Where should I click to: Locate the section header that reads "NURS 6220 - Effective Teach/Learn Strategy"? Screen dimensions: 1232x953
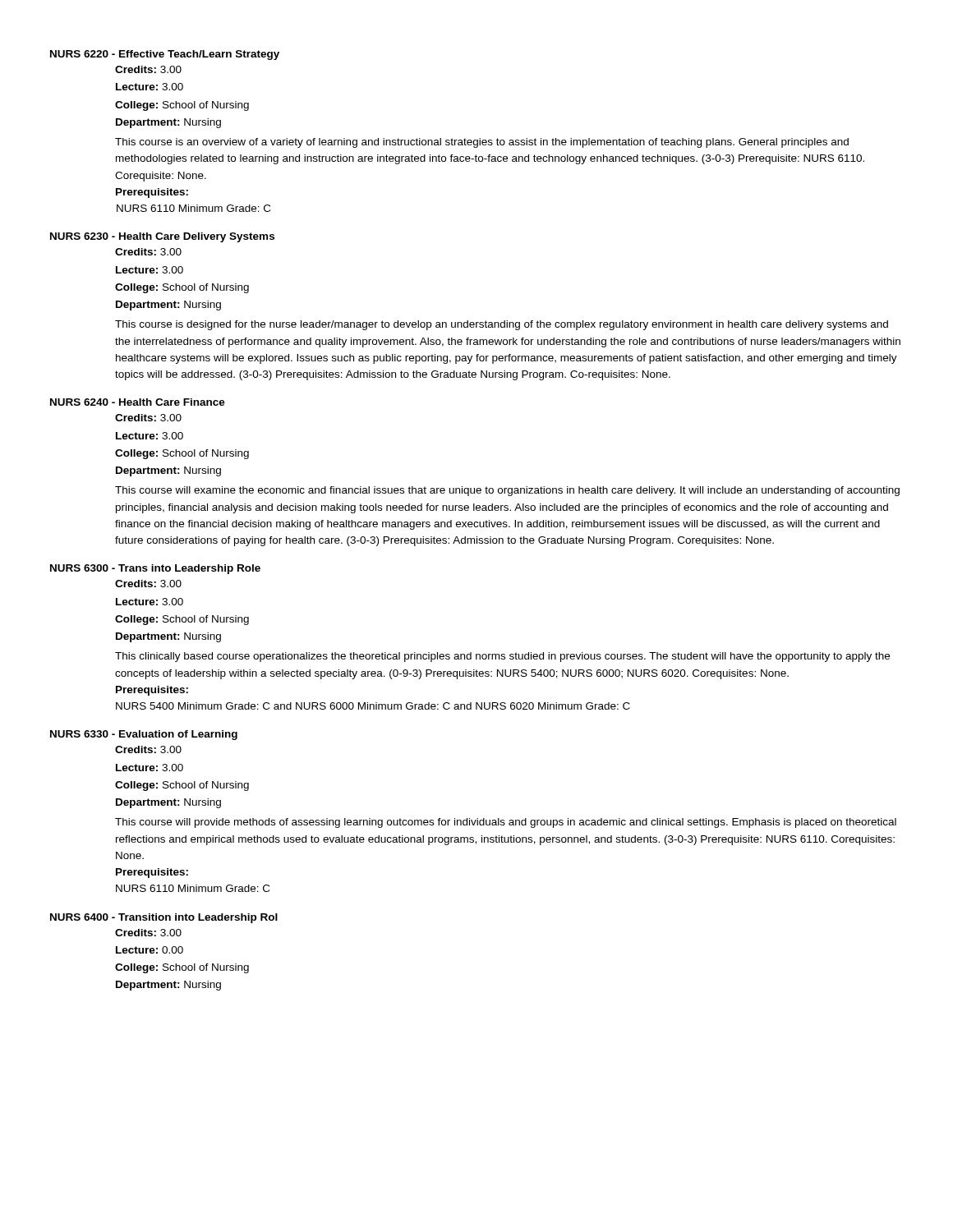coord(164,54)
